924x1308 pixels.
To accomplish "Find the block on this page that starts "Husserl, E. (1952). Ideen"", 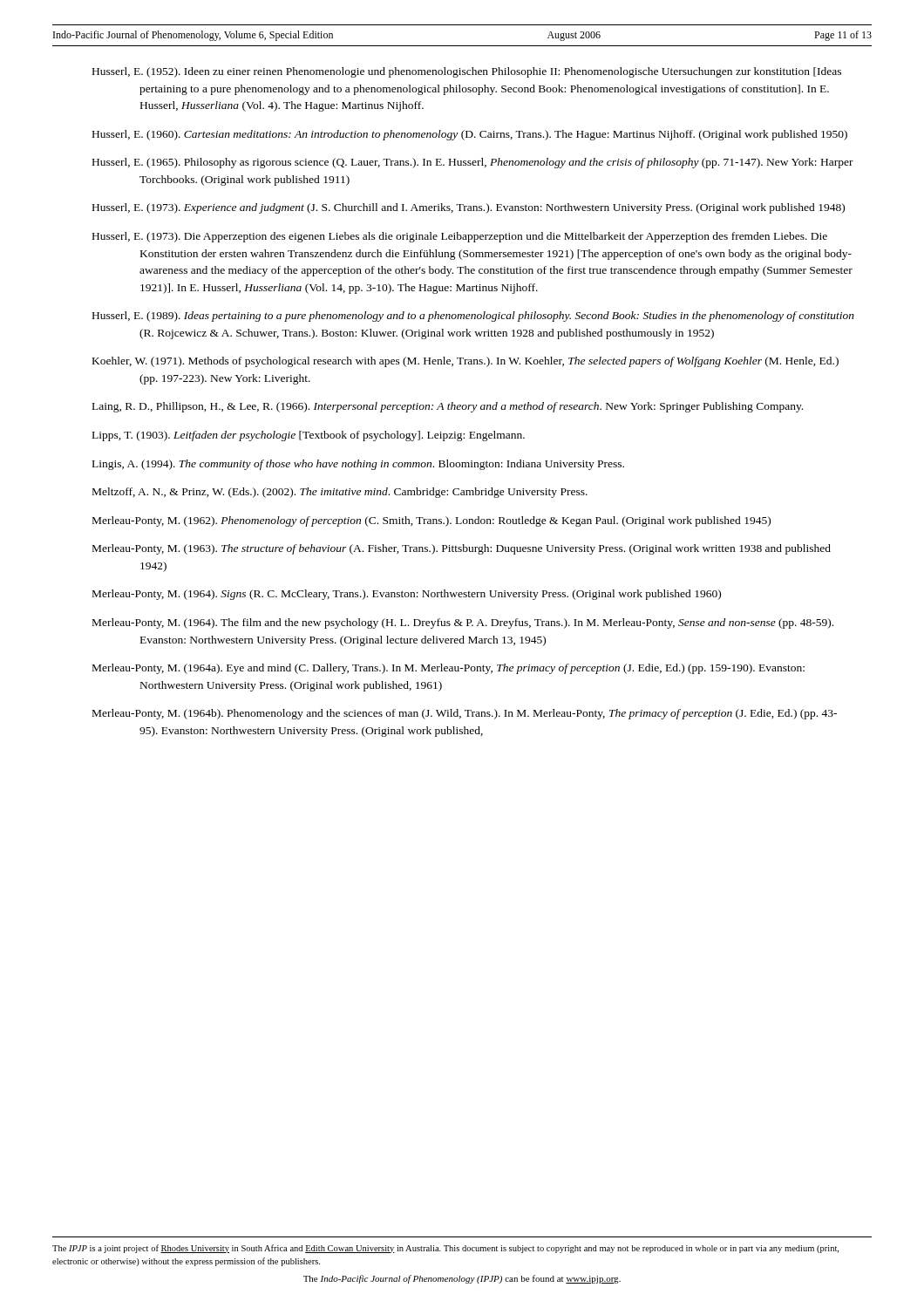I will pyautogui.click(x=467, y=88).
